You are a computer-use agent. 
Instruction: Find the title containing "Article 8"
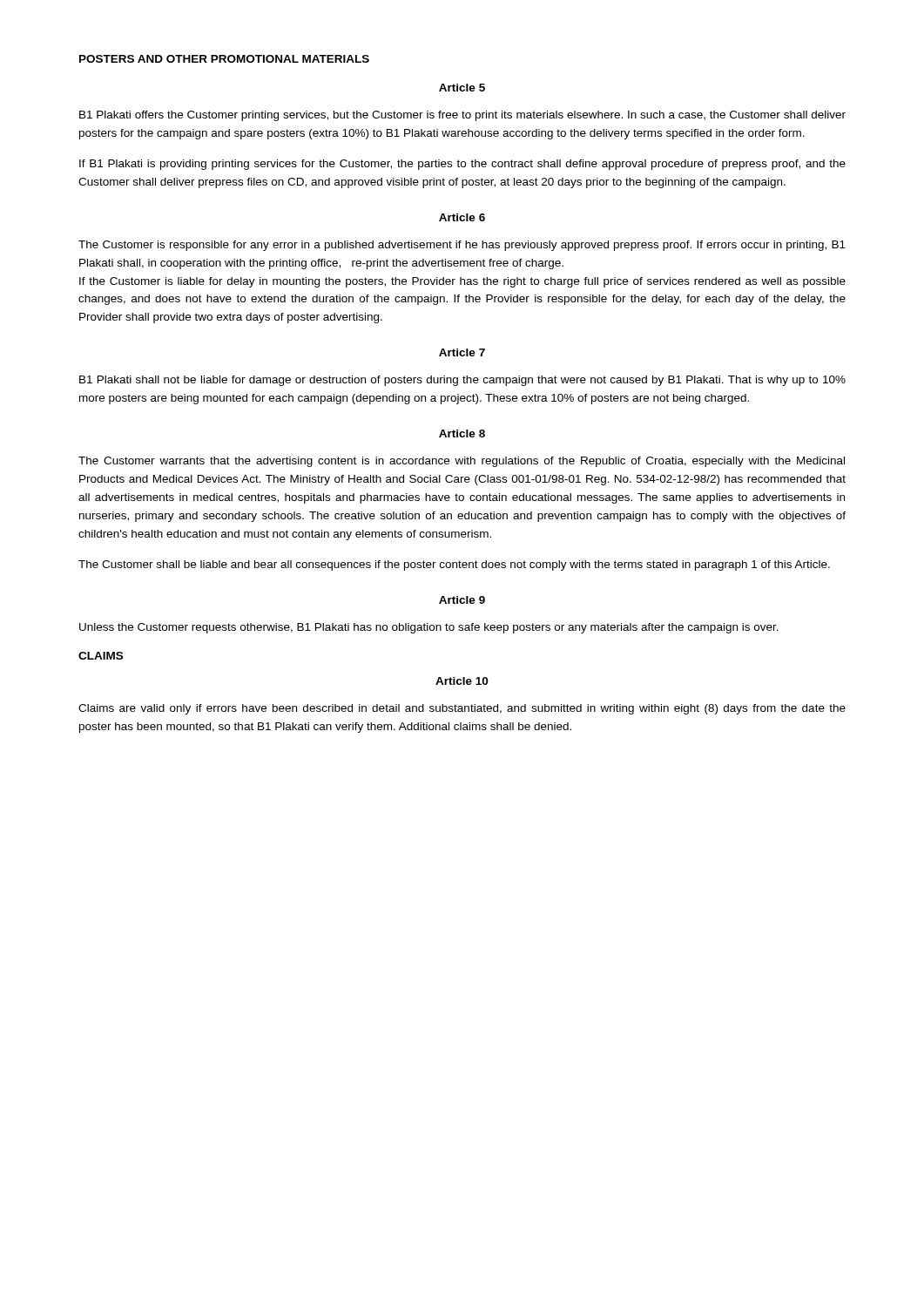tap(462, 434)
